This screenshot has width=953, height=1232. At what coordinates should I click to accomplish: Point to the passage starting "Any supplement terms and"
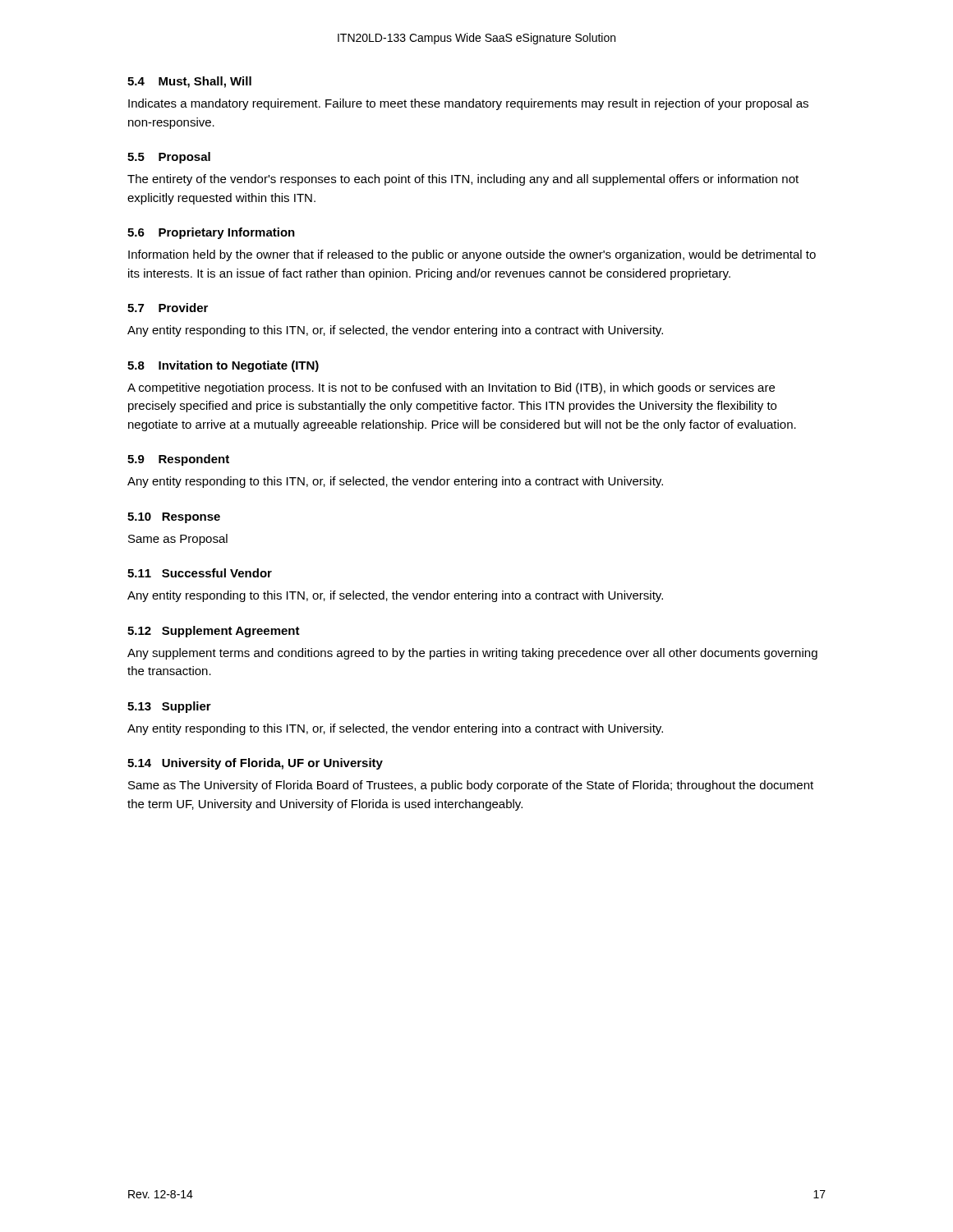tap(473, 661)
